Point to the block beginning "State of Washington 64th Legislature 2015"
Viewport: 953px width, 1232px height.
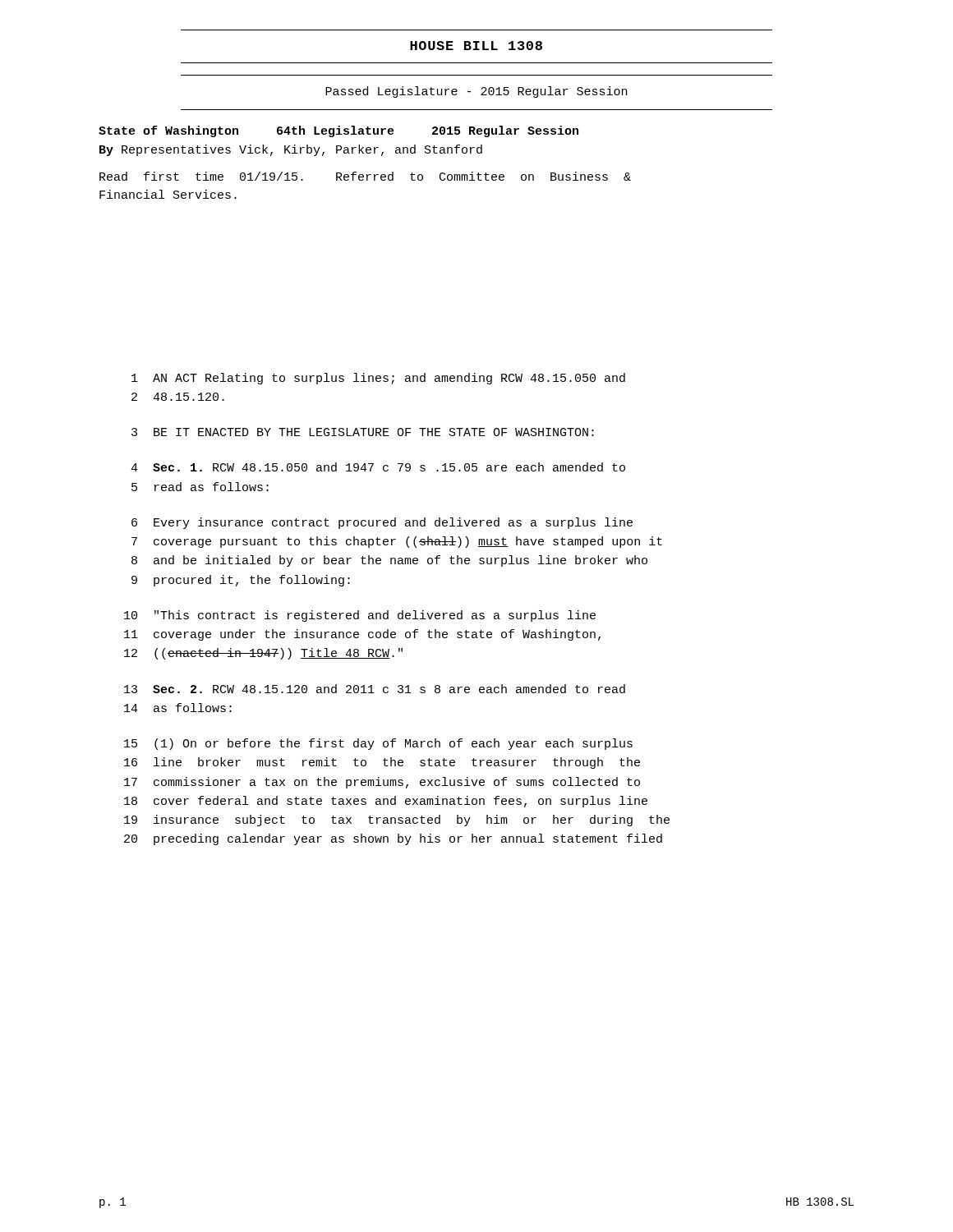point(339,132)
